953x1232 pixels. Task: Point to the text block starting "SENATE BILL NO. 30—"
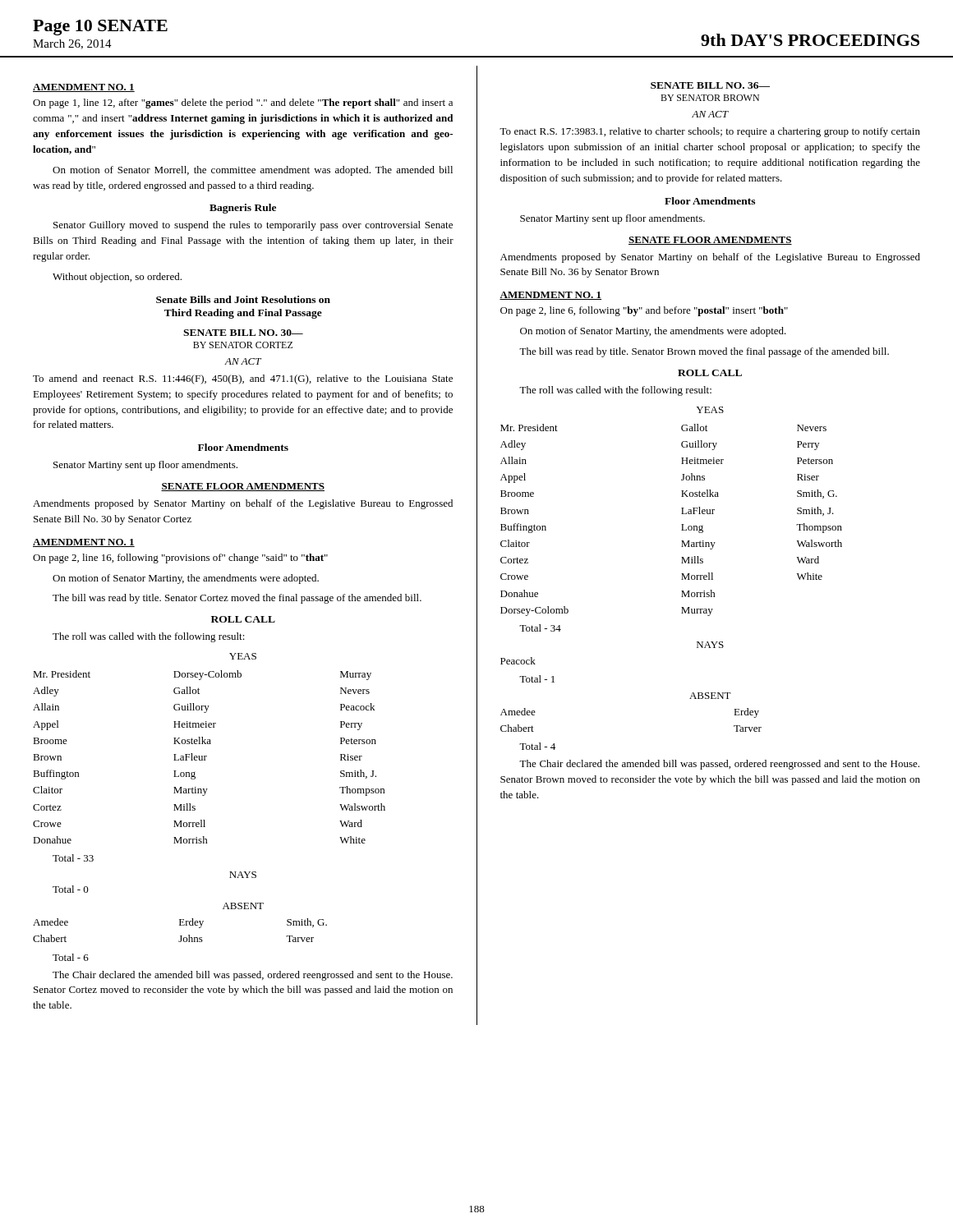pos(243,332)
